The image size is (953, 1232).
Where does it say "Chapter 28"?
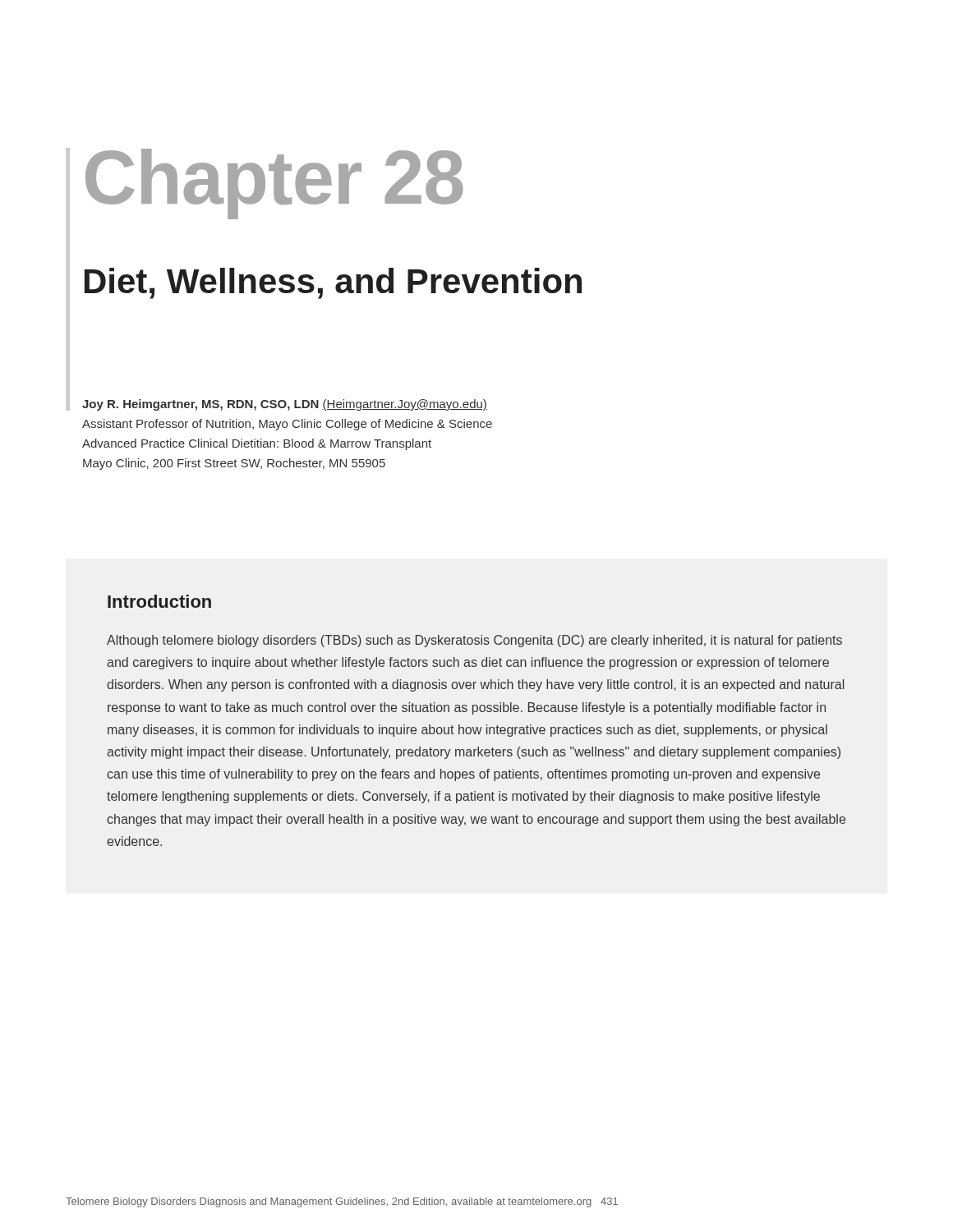click(273, 177)
